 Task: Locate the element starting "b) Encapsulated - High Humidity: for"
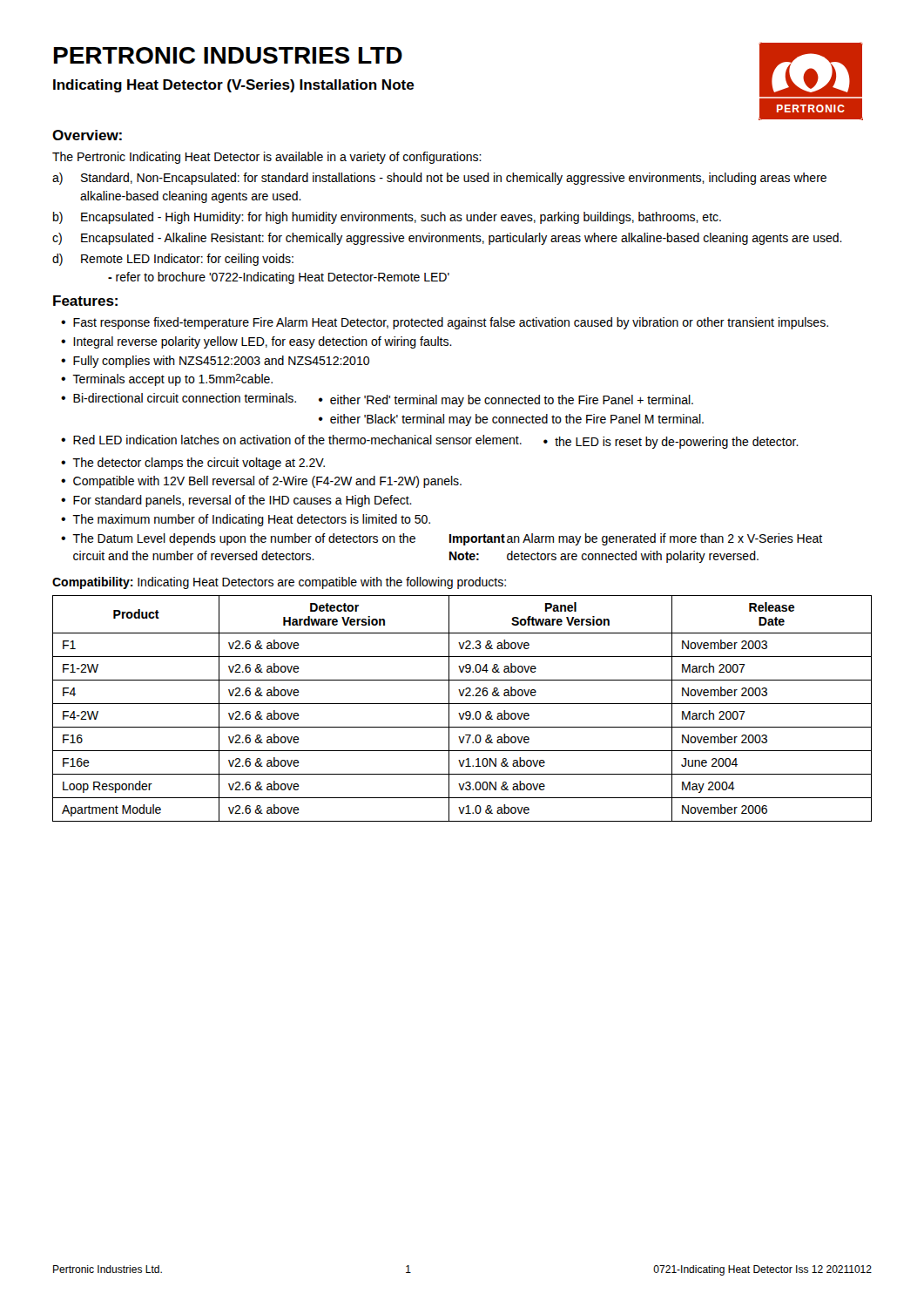[462, 217]
